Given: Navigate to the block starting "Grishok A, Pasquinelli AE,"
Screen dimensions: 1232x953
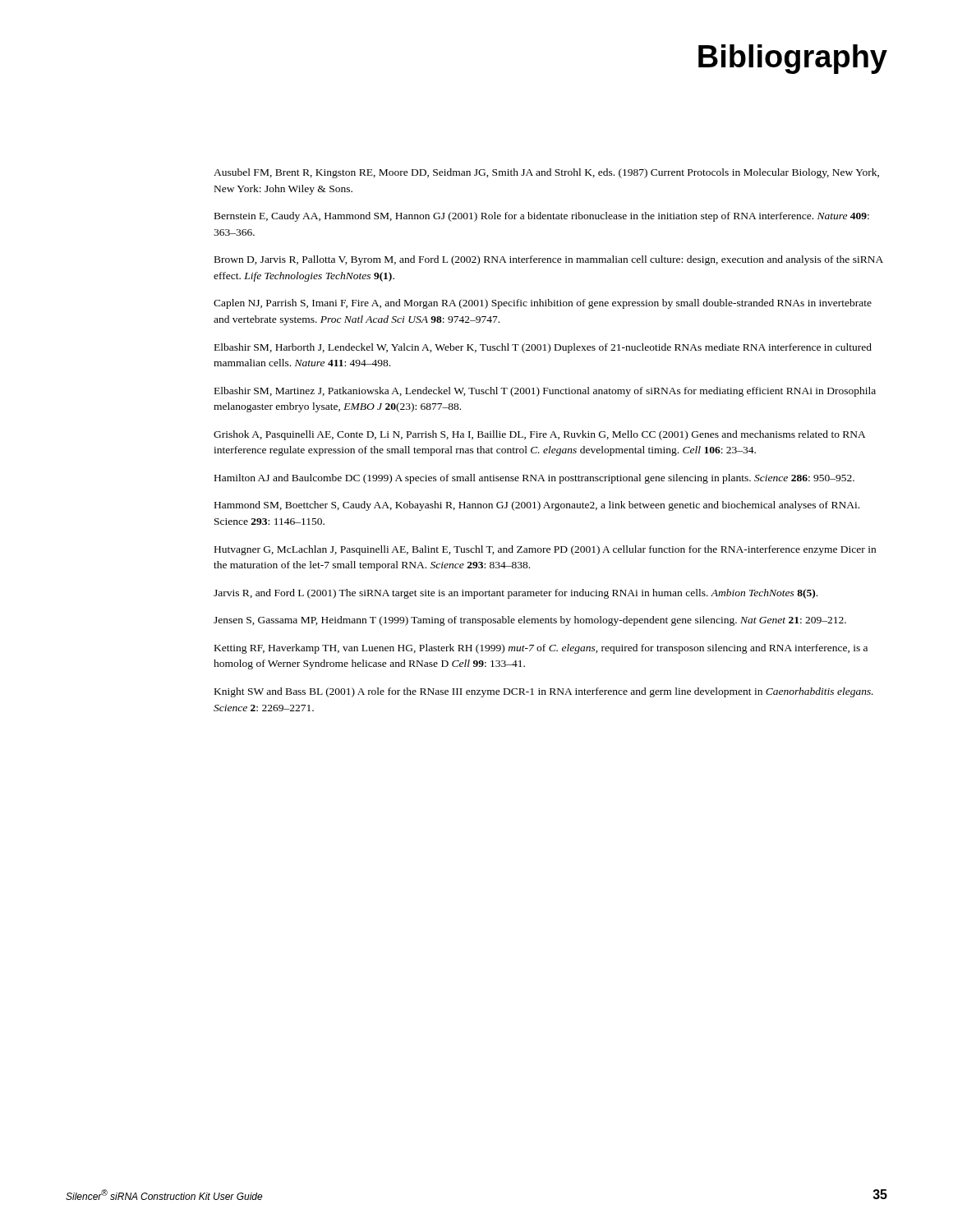Looking at the screenshot, I should [x=539, y=442].
